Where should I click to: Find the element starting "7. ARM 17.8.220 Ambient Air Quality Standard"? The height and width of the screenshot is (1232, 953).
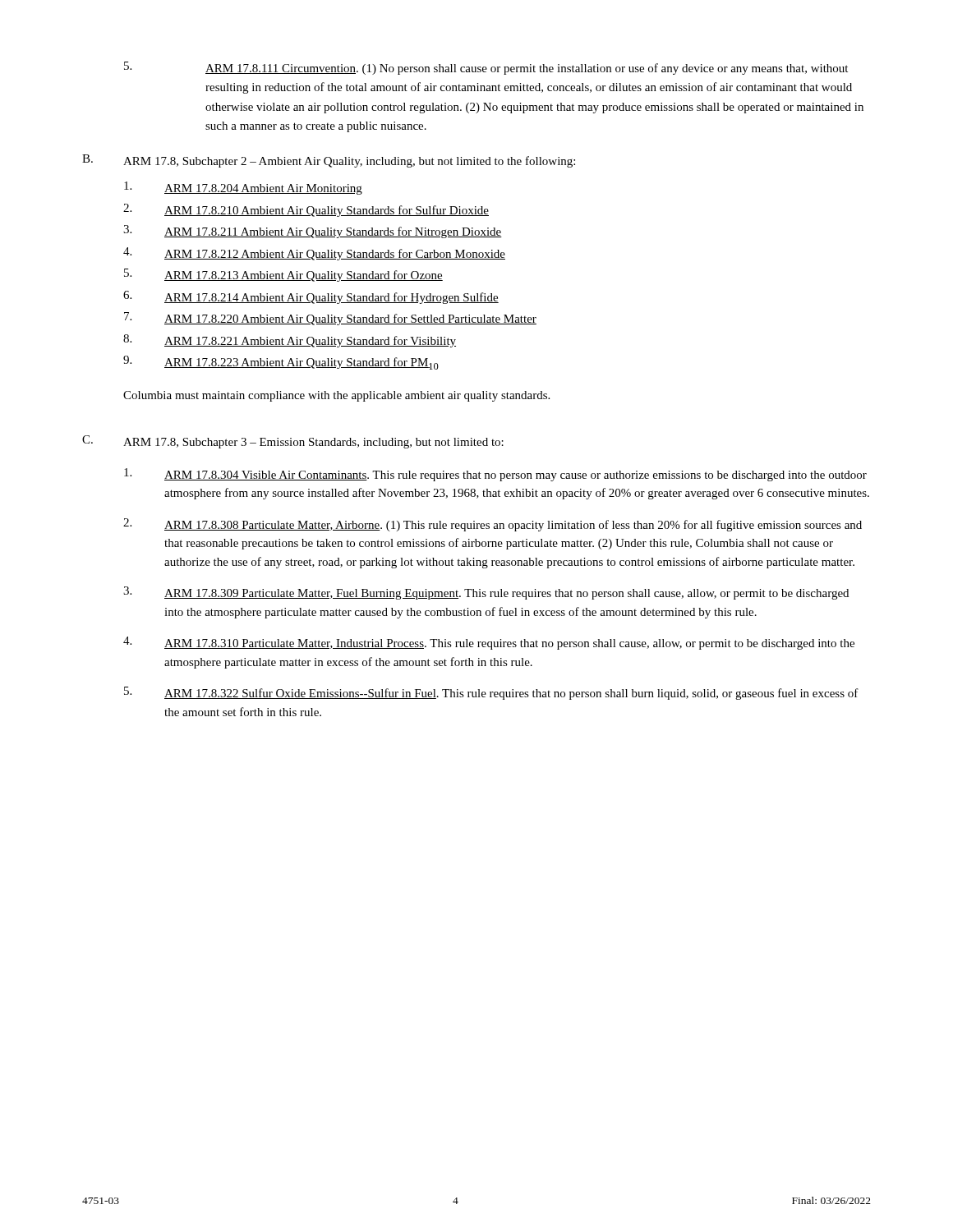(497, 319)
